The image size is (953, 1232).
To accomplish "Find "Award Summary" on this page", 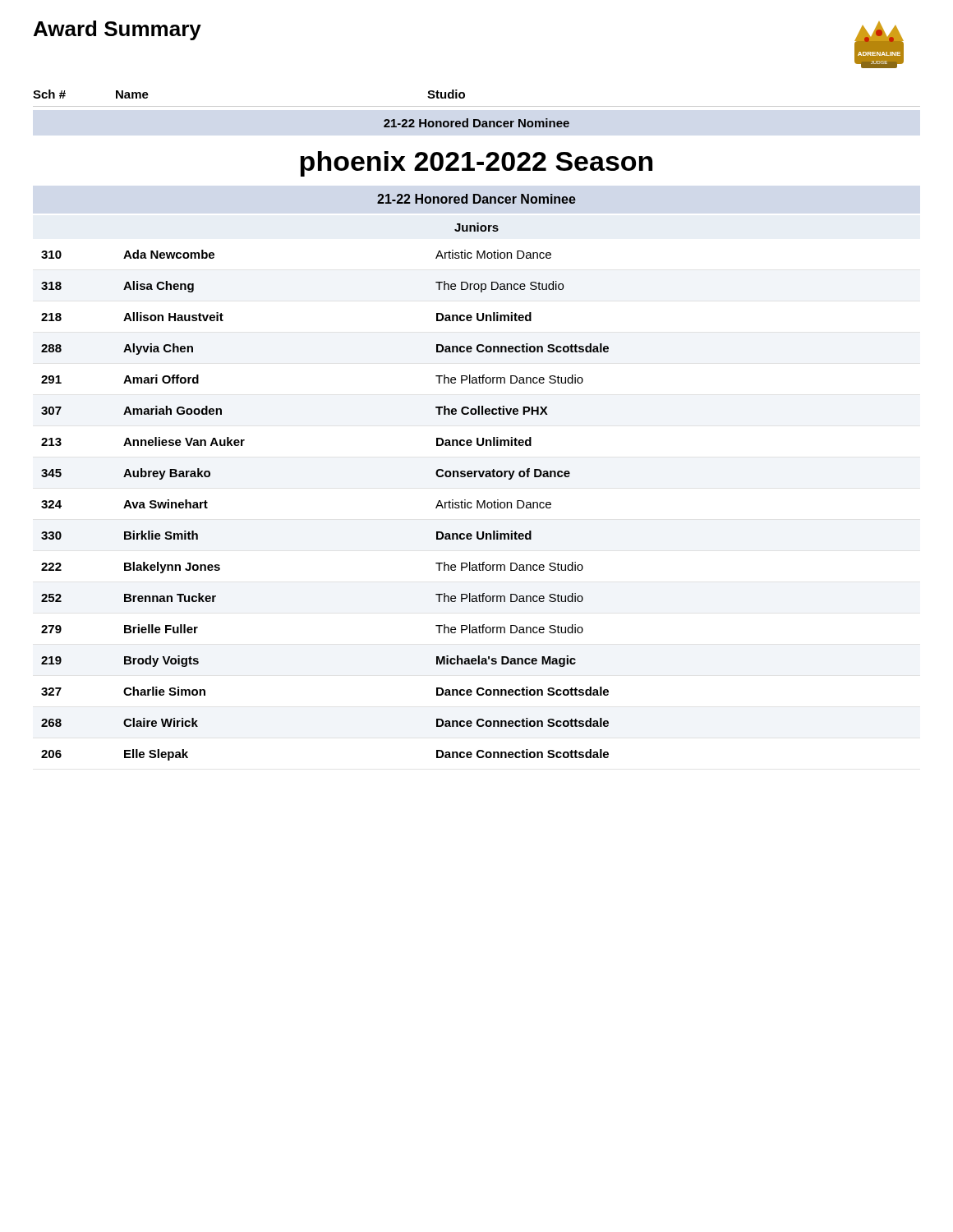I will coord(117,29).
